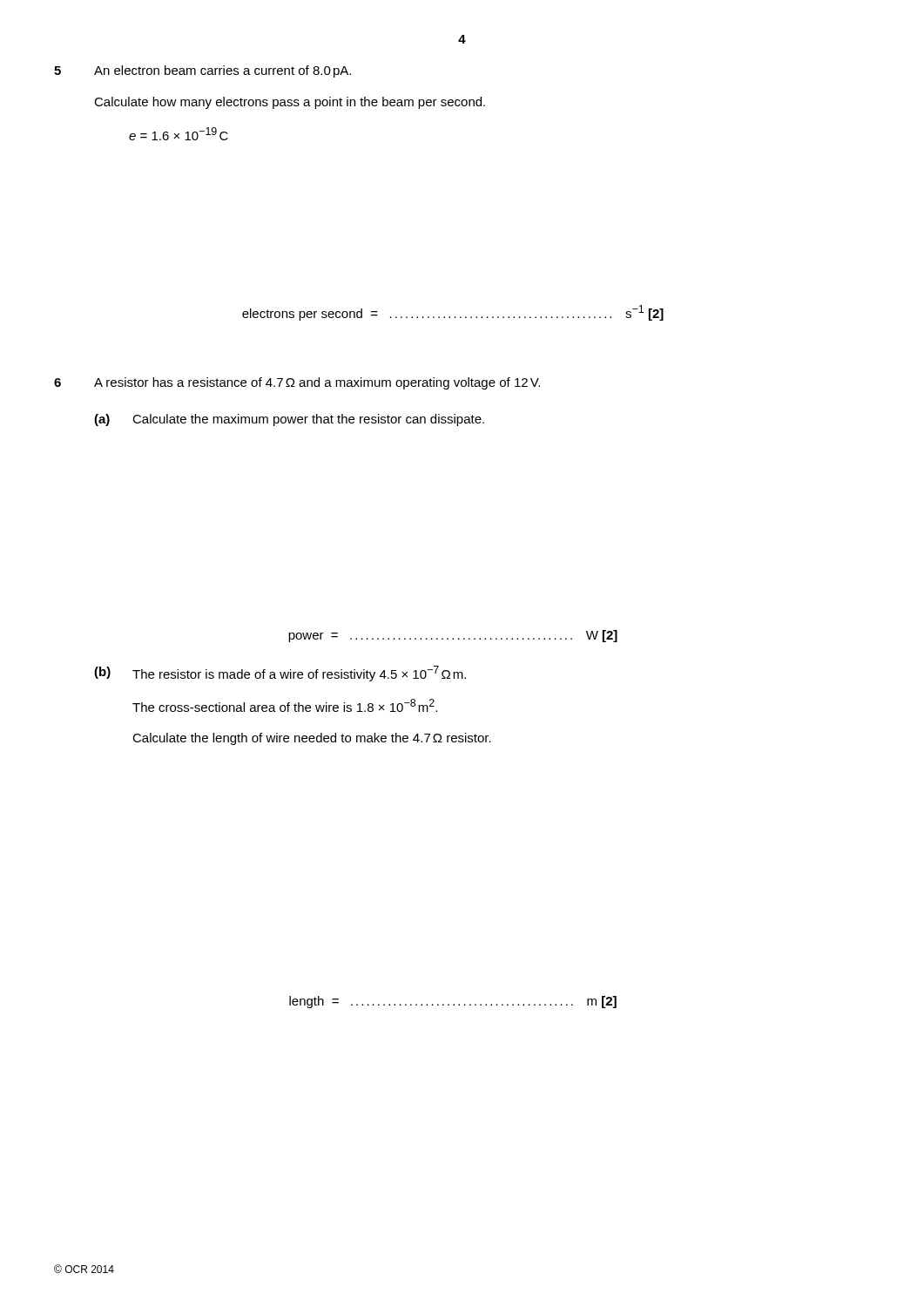
Task: Click on the element starting "Calculate the length of wire"
Action: [312, 738]
